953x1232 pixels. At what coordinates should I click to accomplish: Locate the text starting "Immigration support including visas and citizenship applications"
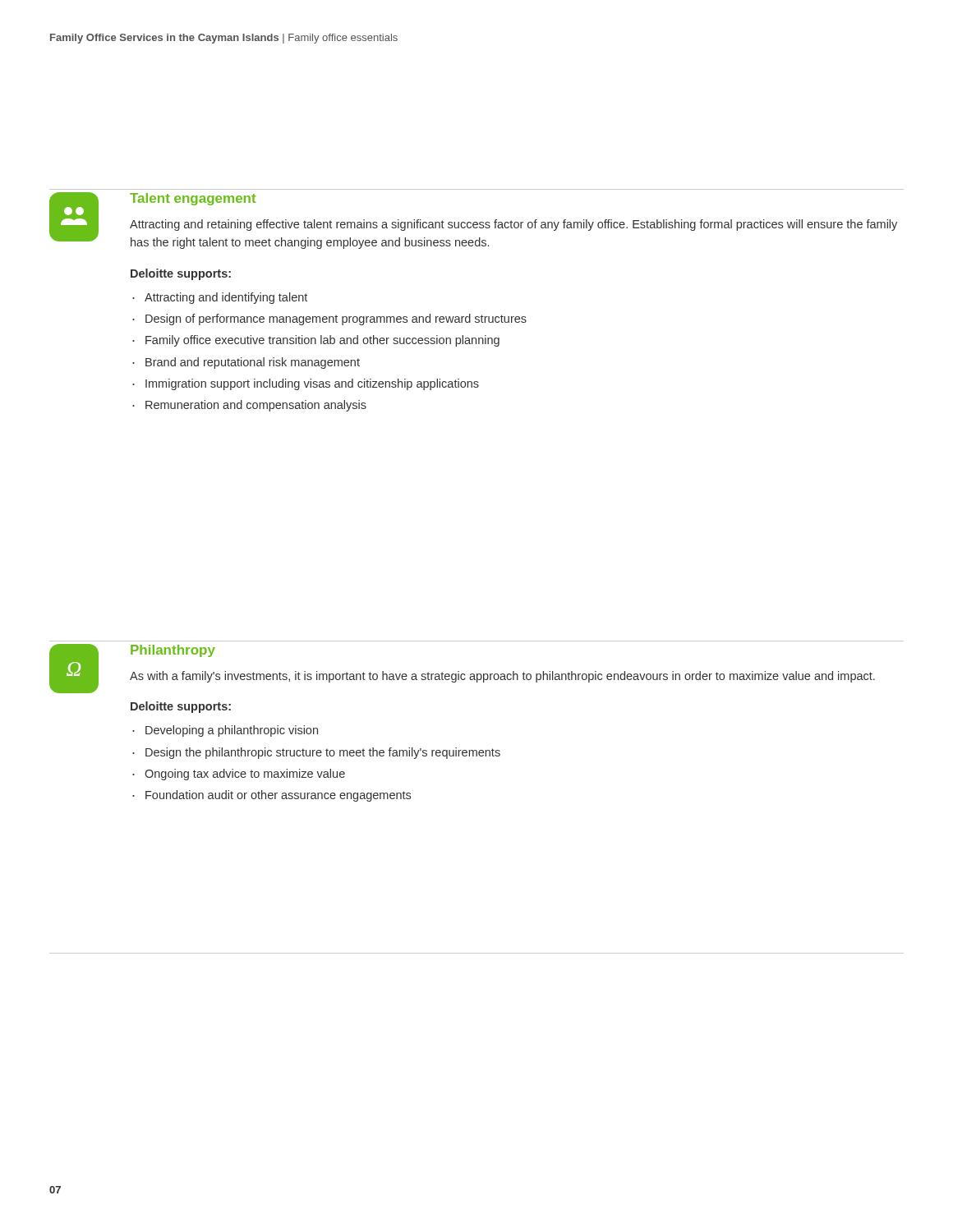point(312,383)
